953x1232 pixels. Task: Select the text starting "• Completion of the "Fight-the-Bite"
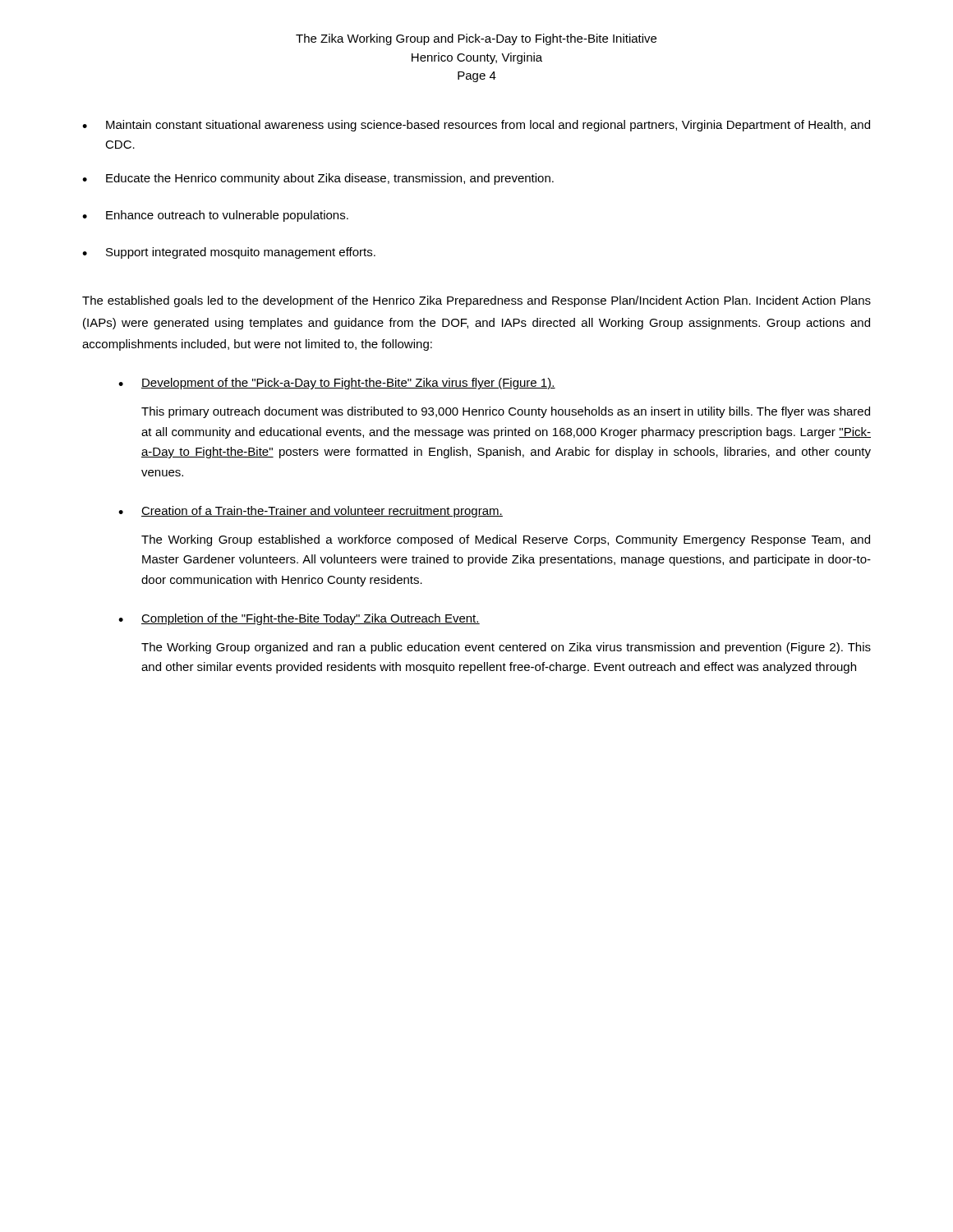pos(495,643)
